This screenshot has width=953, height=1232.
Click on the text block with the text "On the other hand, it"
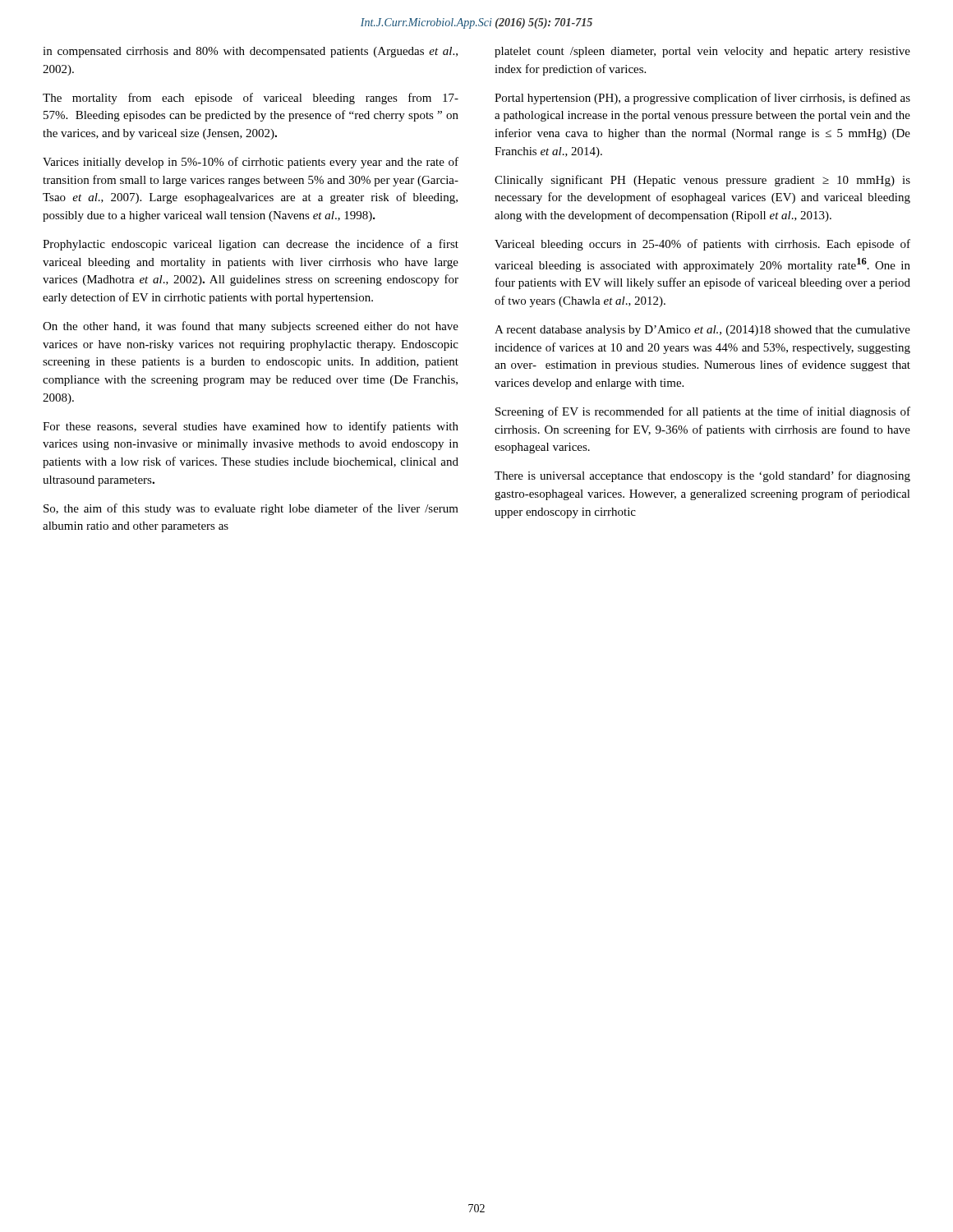[251, 362]
